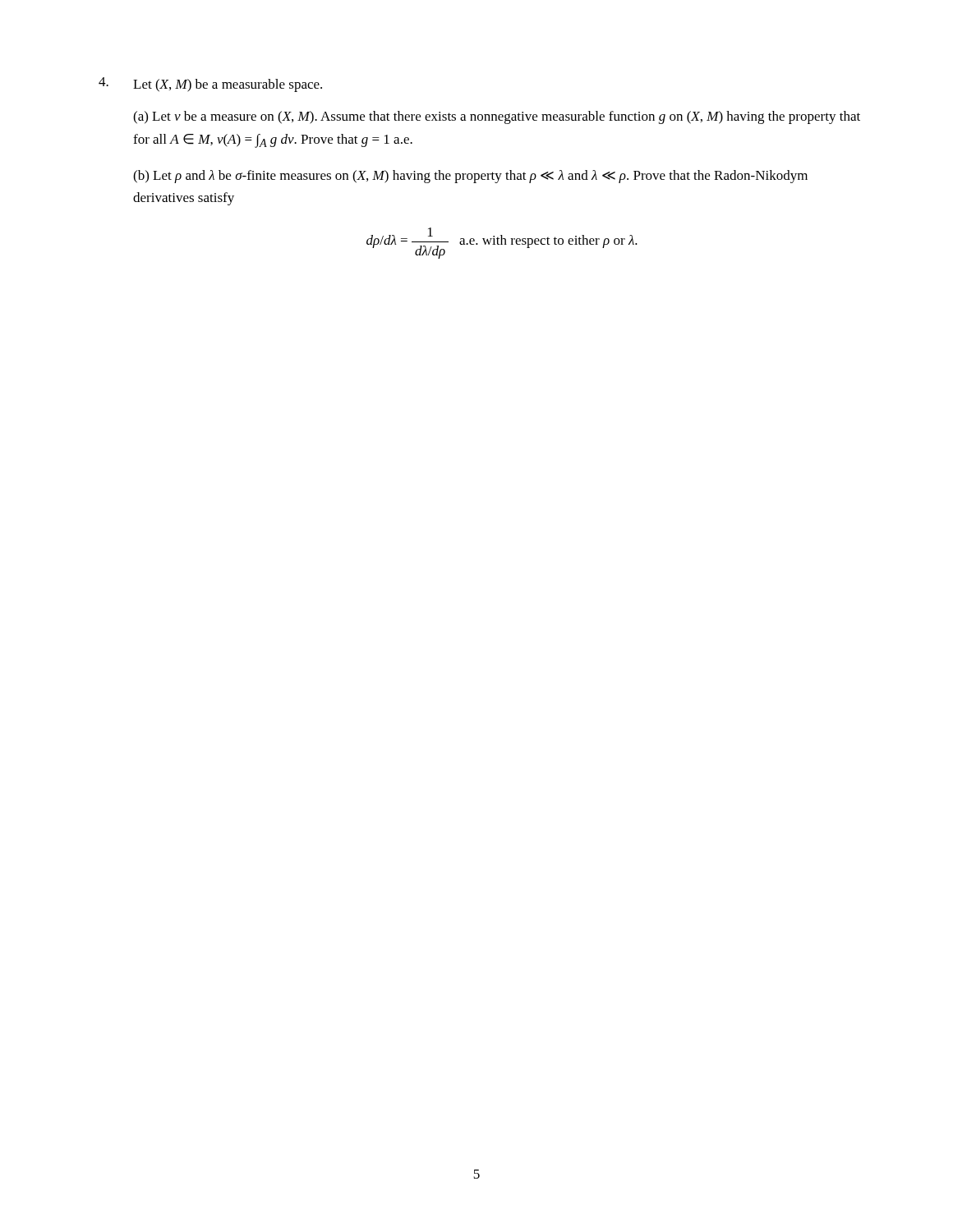
Task: Navigate to the block starting "dρ/dλ = 1 dλ/dρ a.e. with"
Action: [502, 242]
